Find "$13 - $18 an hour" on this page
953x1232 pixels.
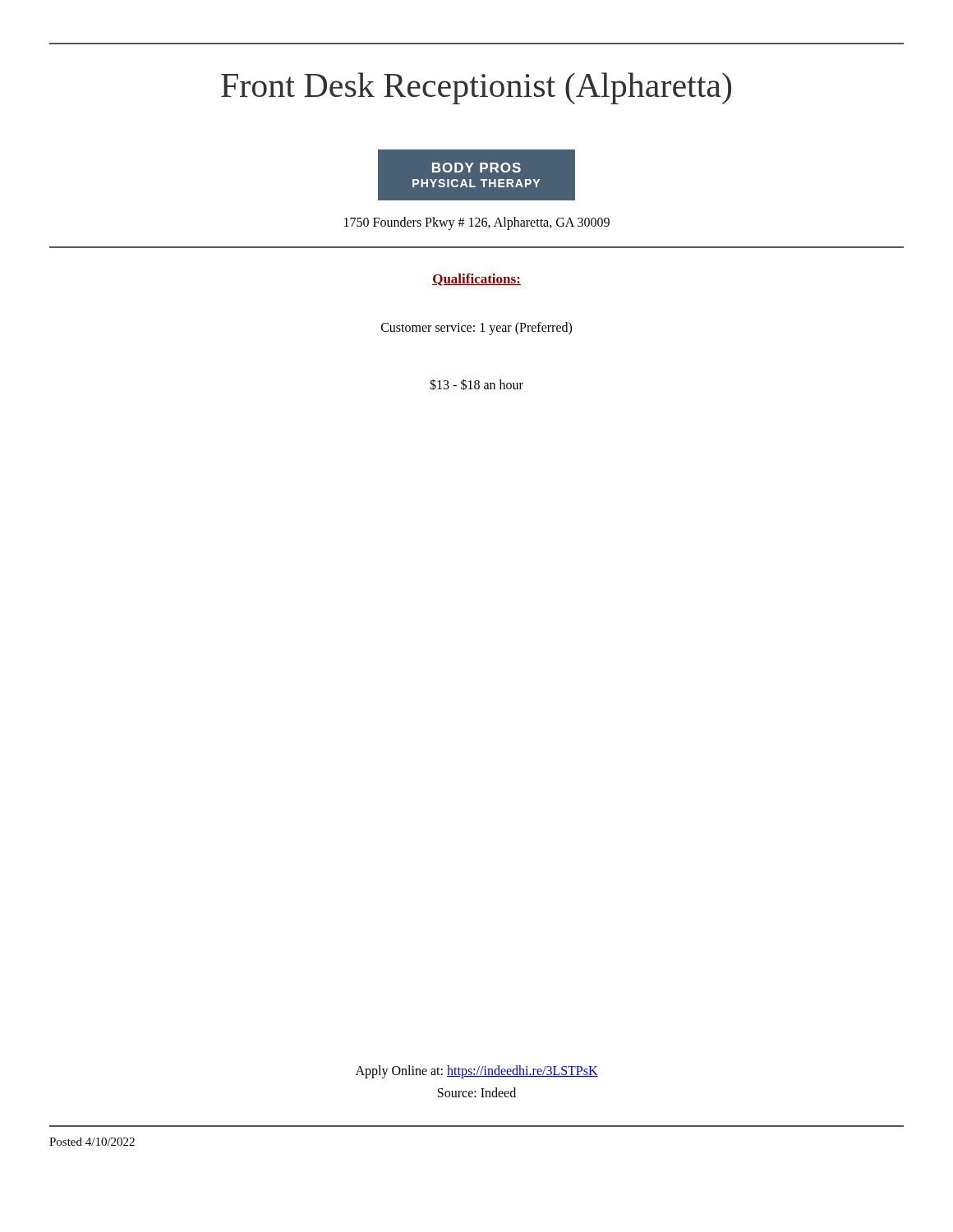476,385
